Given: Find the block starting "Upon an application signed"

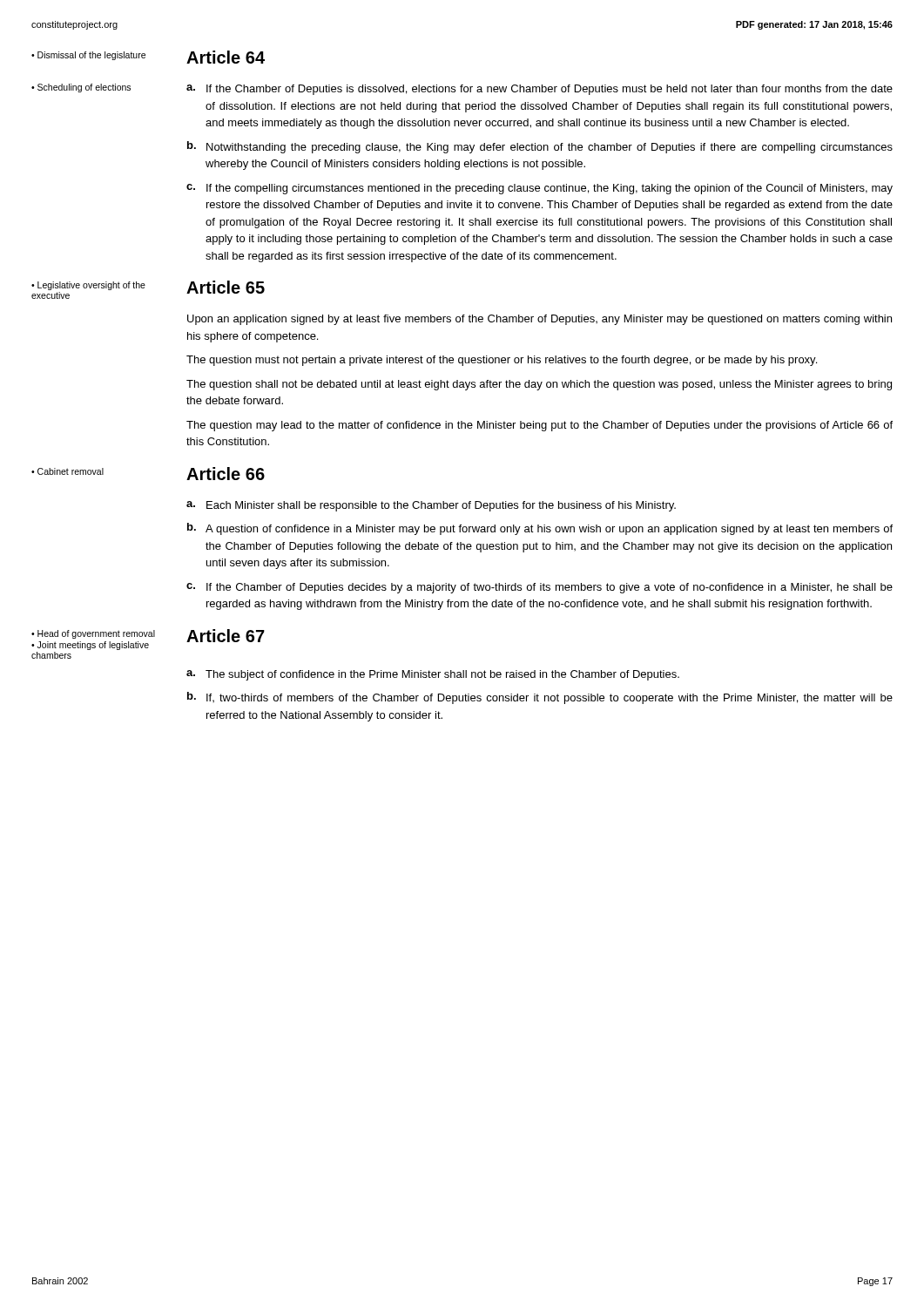Looking at the screenshot, I should pyautogui.click(x=540, y=327).
